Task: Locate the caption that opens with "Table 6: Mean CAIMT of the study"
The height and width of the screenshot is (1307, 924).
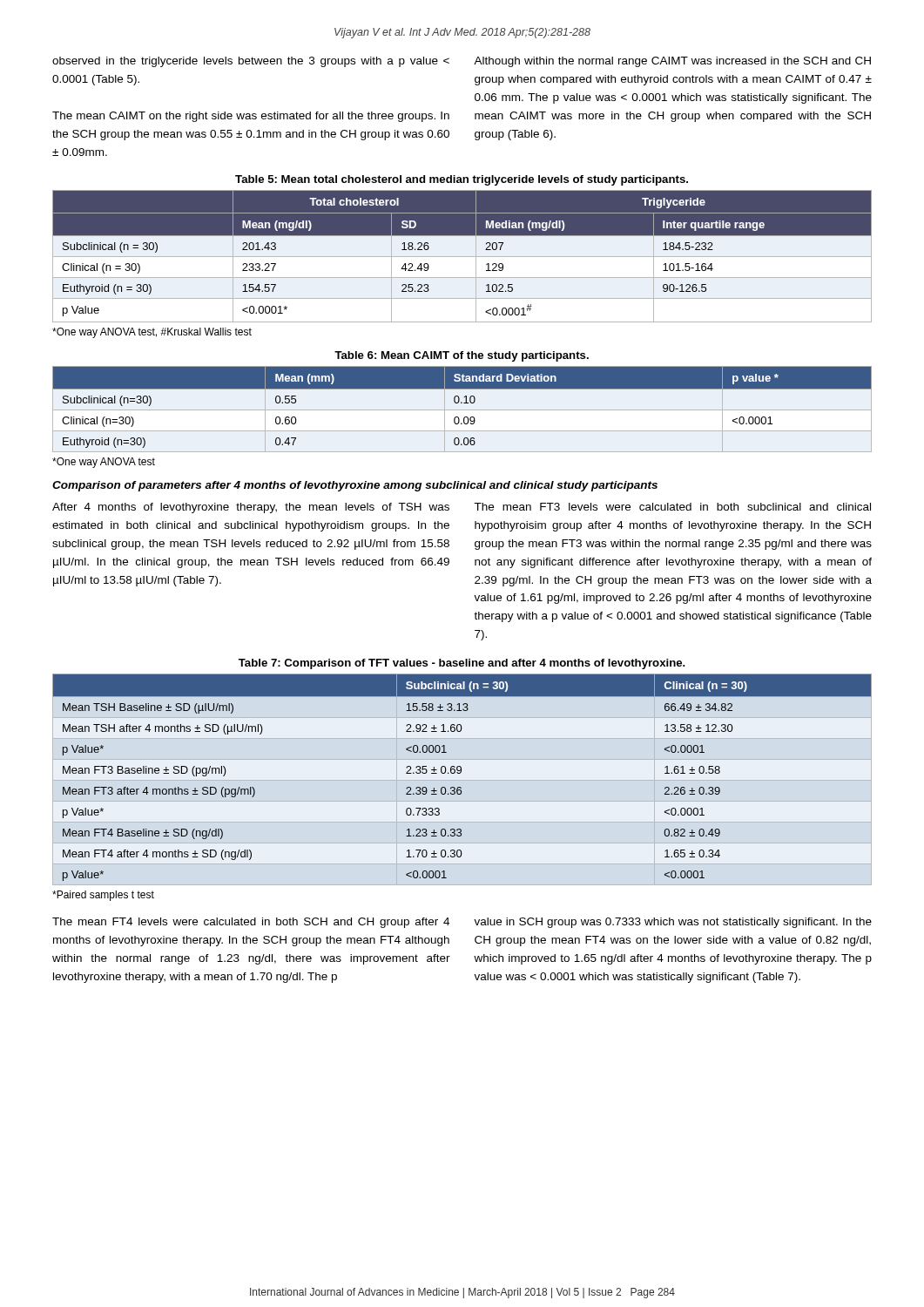Action: tap(462, 355)
